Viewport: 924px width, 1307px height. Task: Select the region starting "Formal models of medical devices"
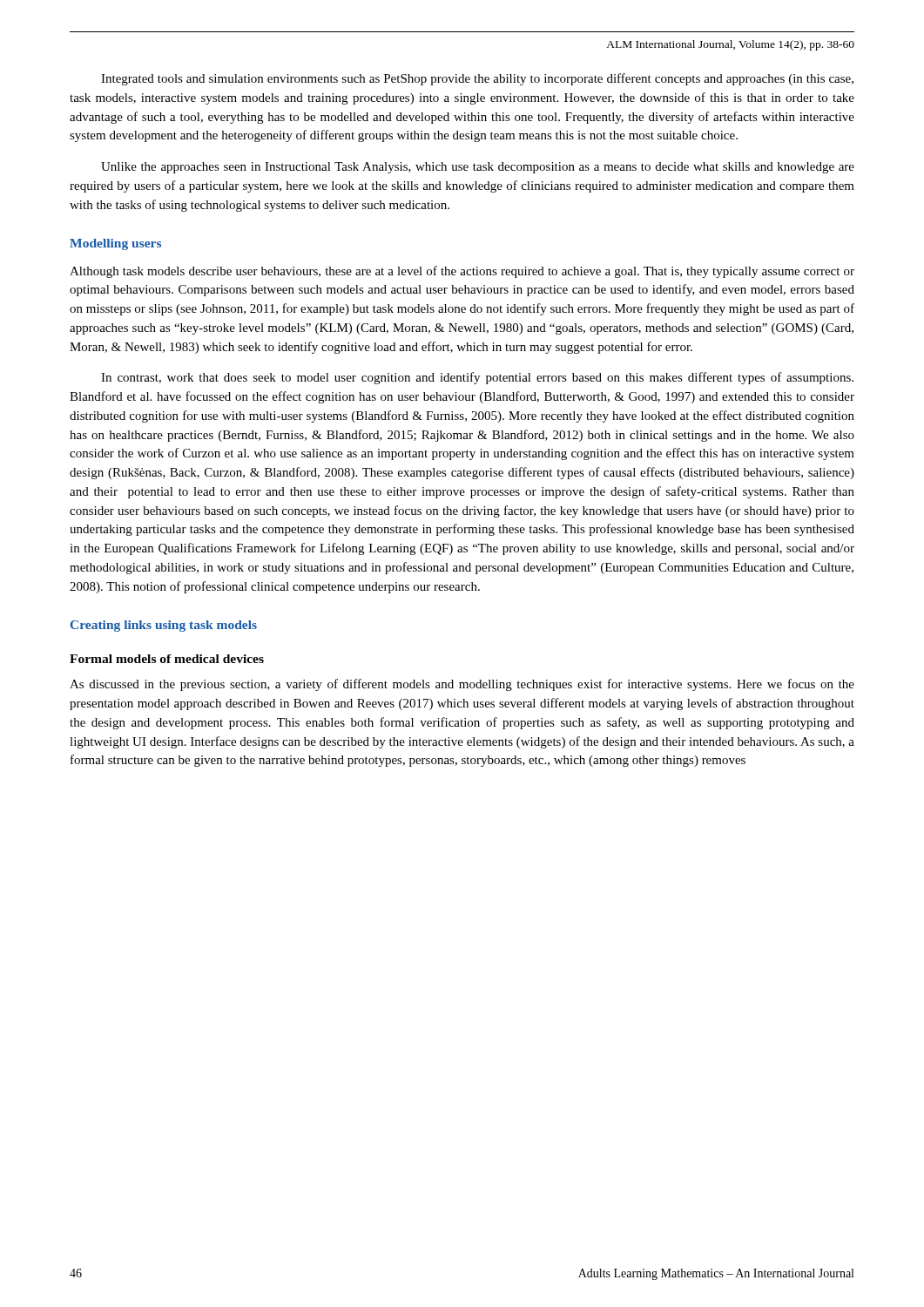coord(167,658)
